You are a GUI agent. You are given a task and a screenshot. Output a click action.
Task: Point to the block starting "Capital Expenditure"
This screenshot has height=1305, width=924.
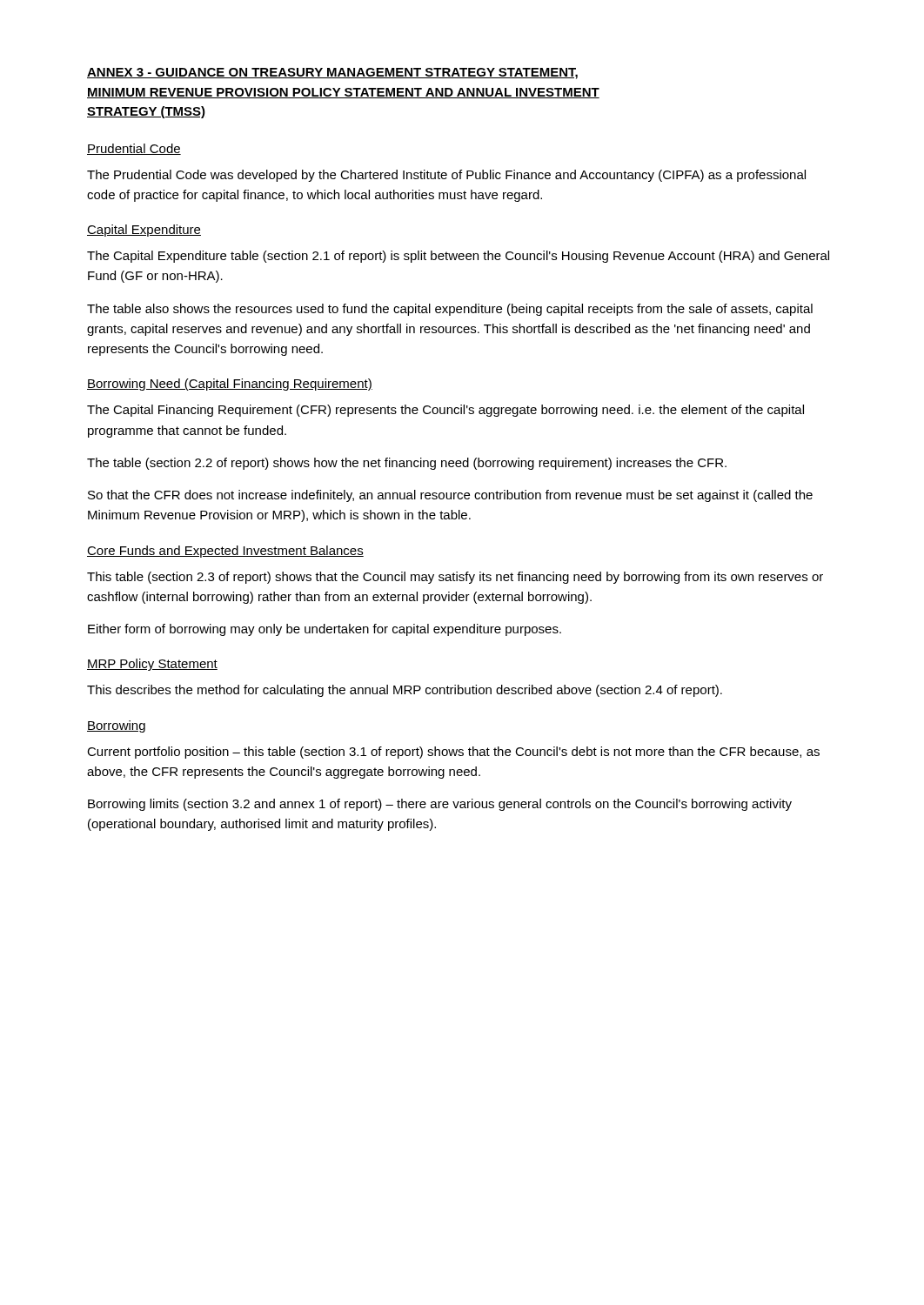tap(144, 229)
